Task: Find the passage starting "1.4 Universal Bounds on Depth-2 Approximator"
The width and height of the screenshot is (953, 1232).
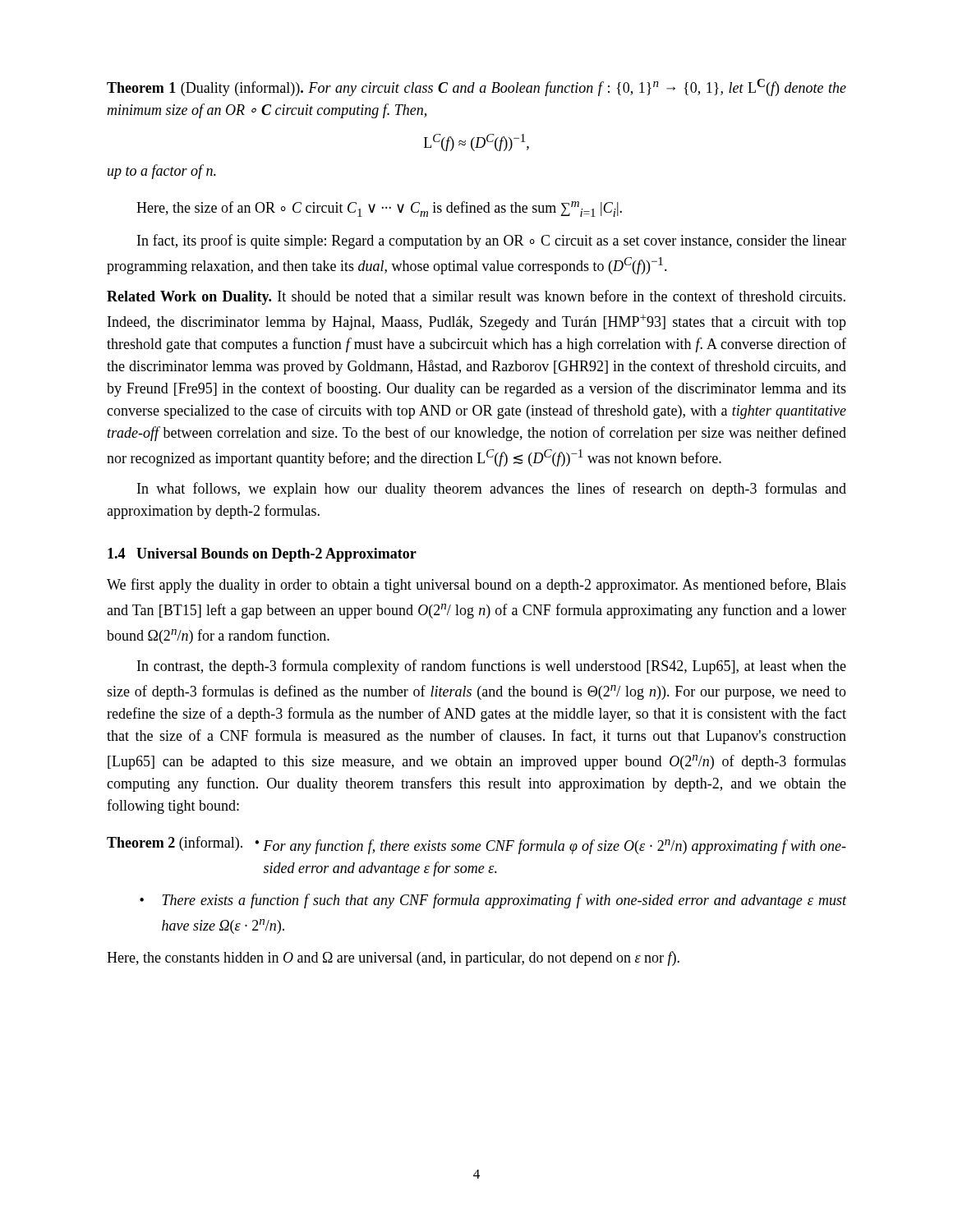Action: click(x=262, y=554)
